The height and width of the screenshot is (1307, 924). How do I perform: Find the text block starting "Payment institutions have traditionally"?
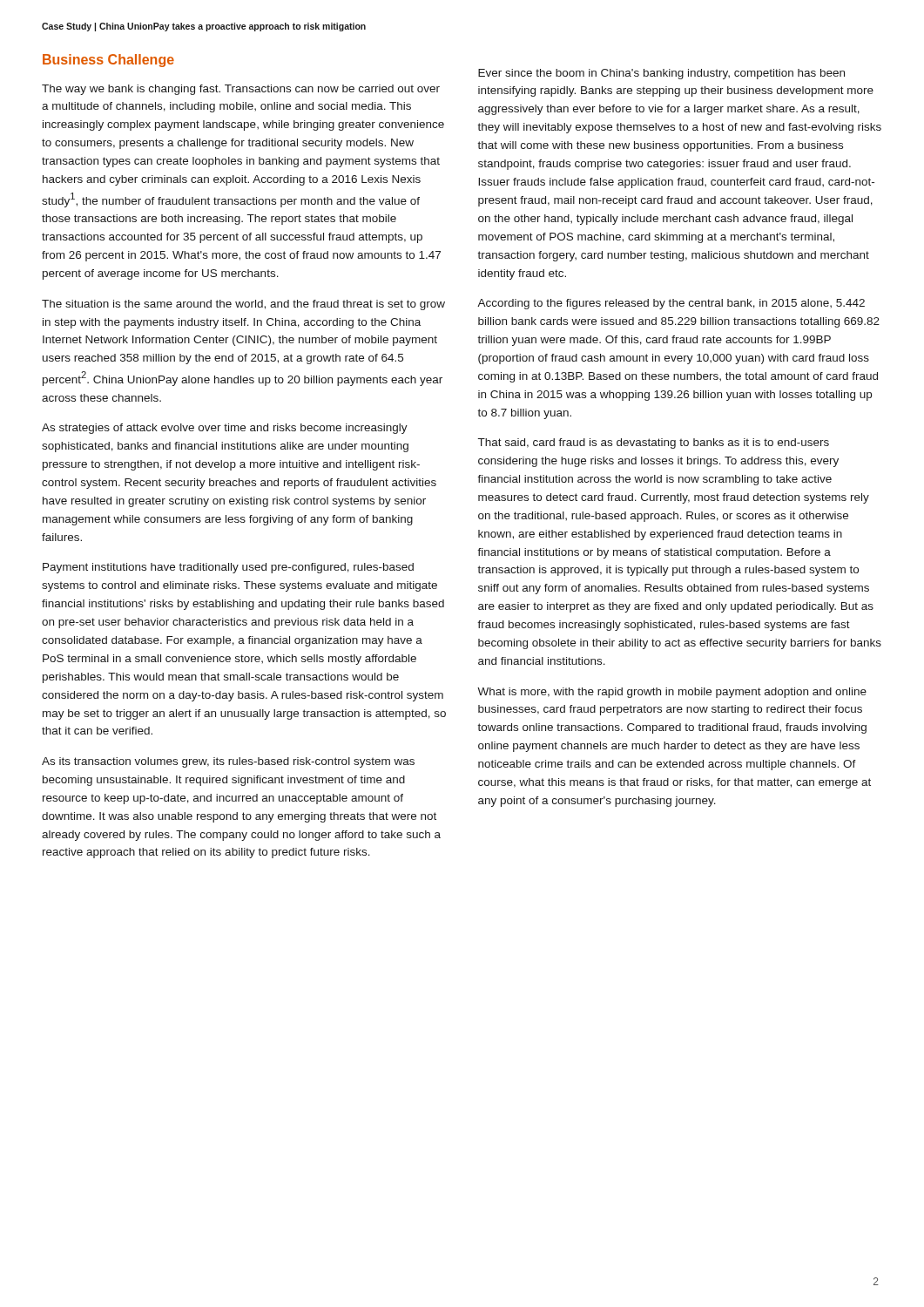244,650
